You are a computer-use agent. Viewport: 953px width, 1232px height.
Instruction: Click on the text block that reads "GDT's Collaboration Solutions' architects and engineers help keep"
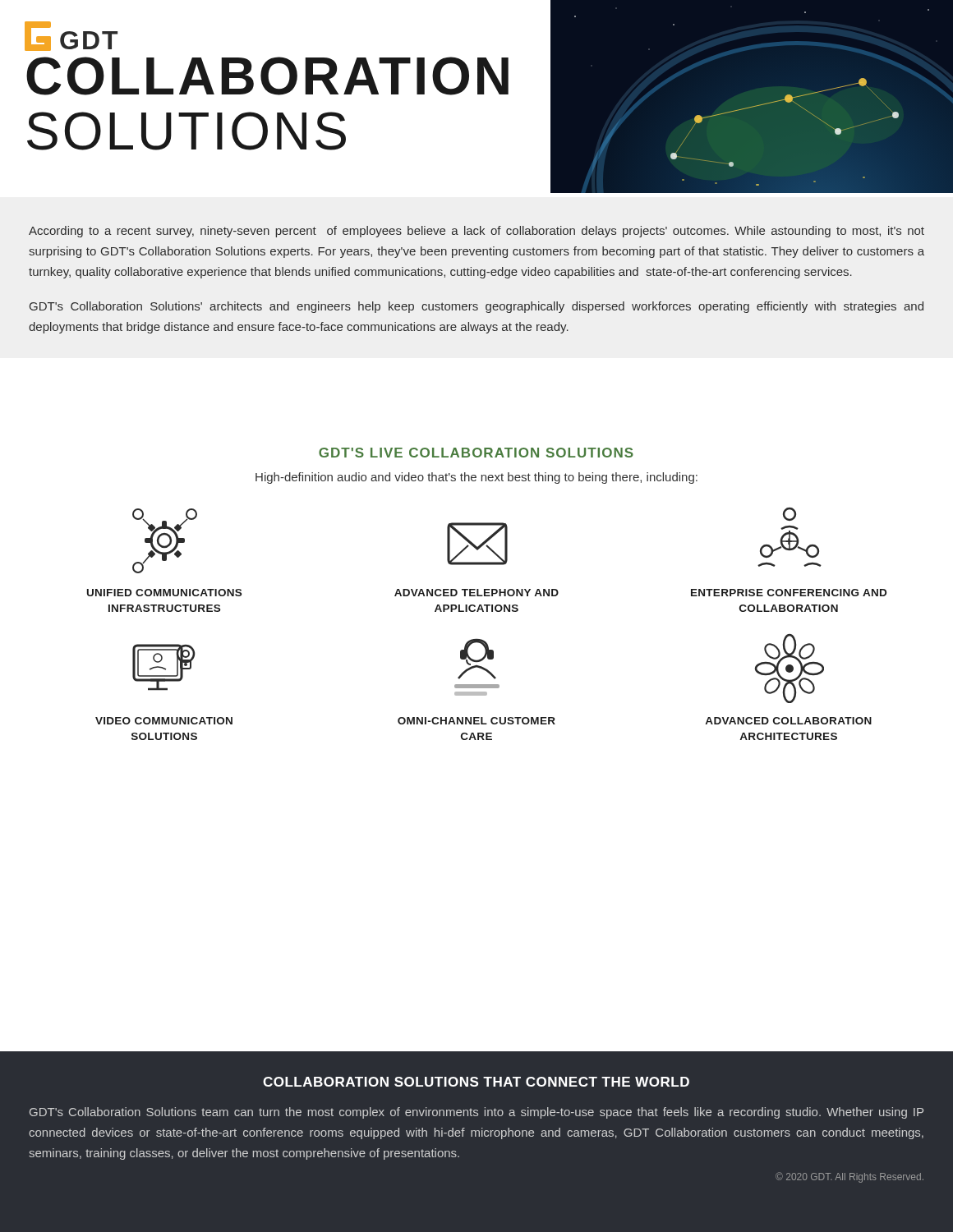pyautogui.click(x=476, y=316)
